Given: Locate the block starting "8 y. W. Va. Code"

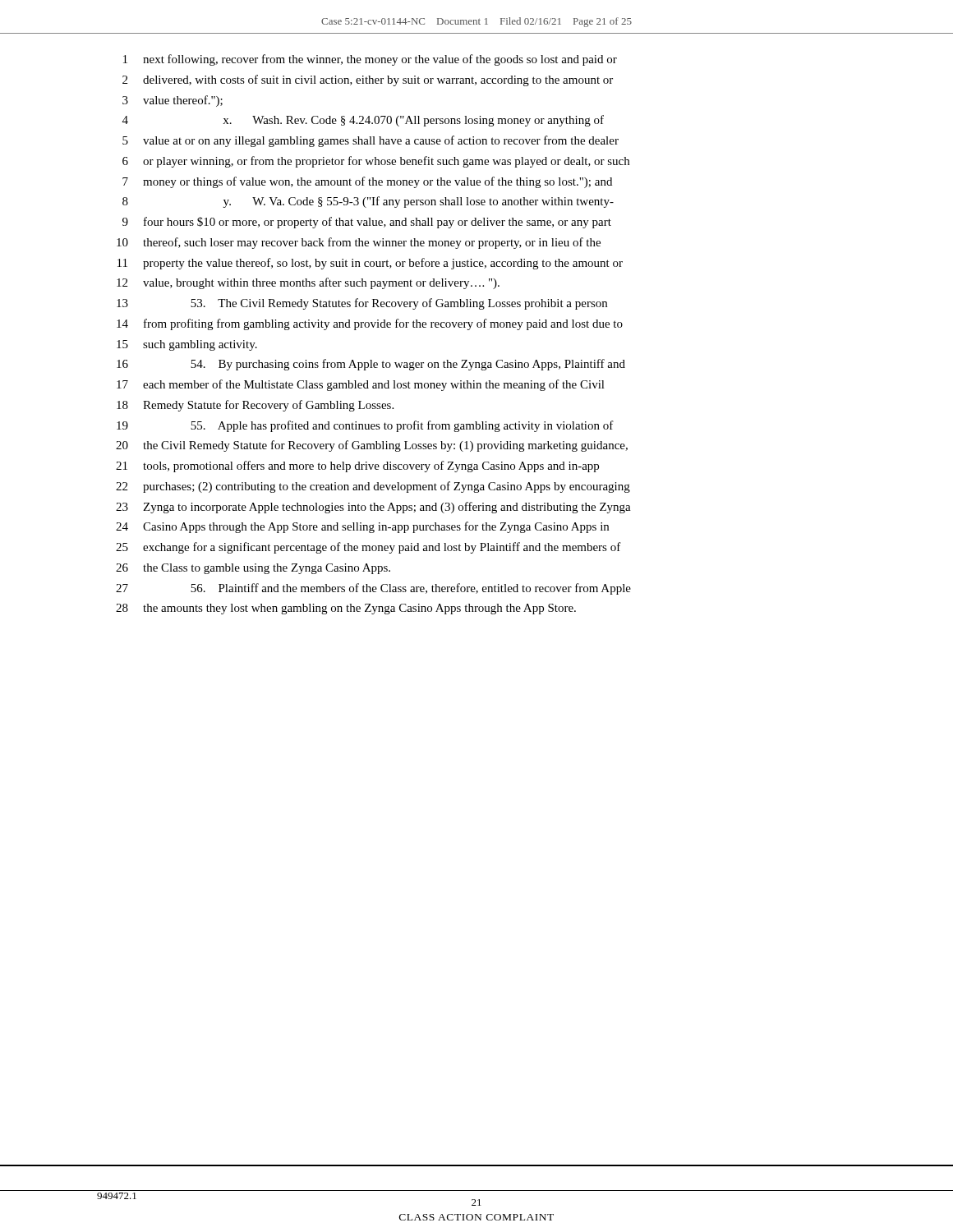Looking at the screenshot, I should click(492, 242).
